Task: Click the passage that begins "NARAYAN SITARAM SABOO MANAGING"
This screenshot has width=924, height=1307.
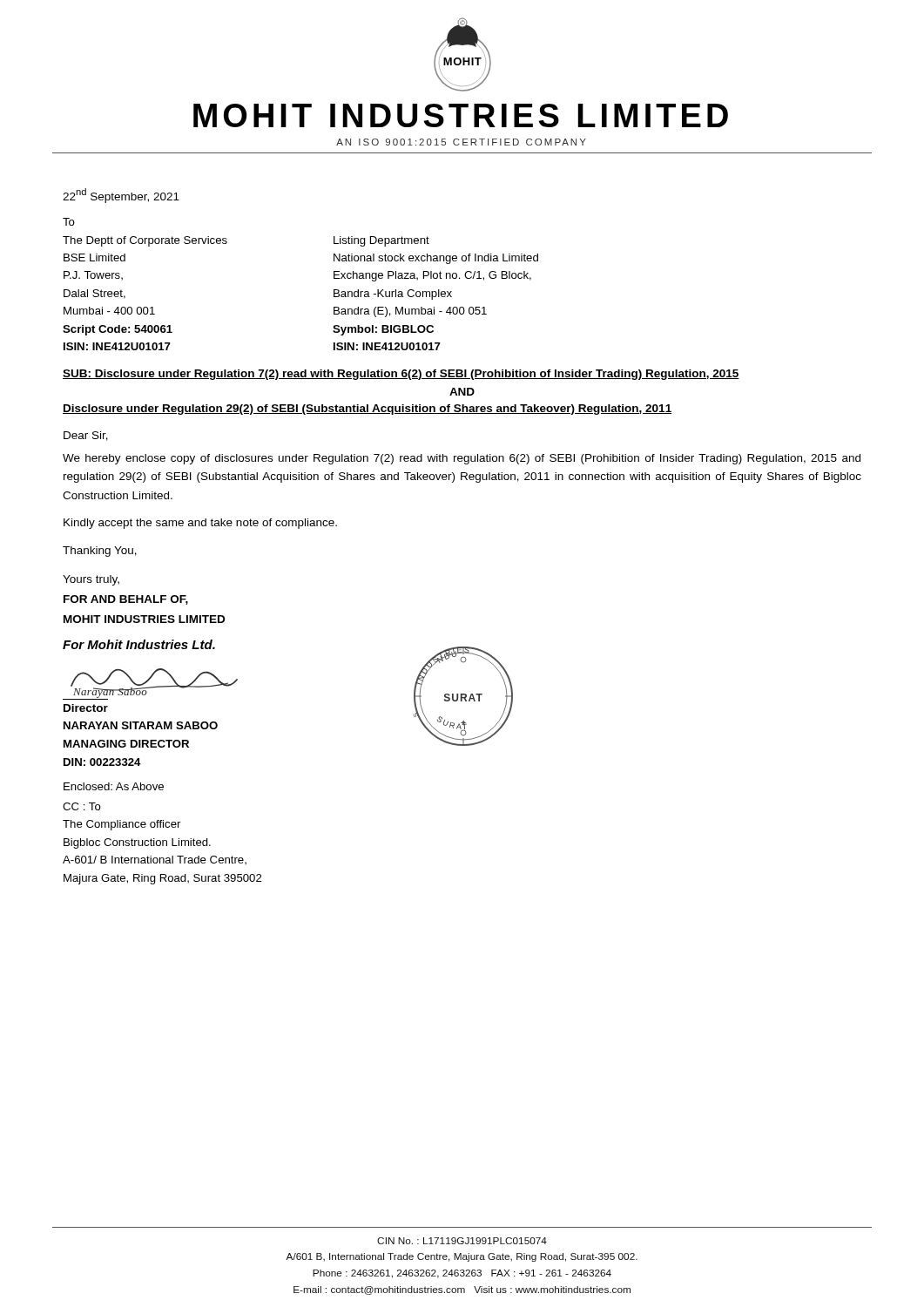Action: pyautogui.click(x=140, y=743)
